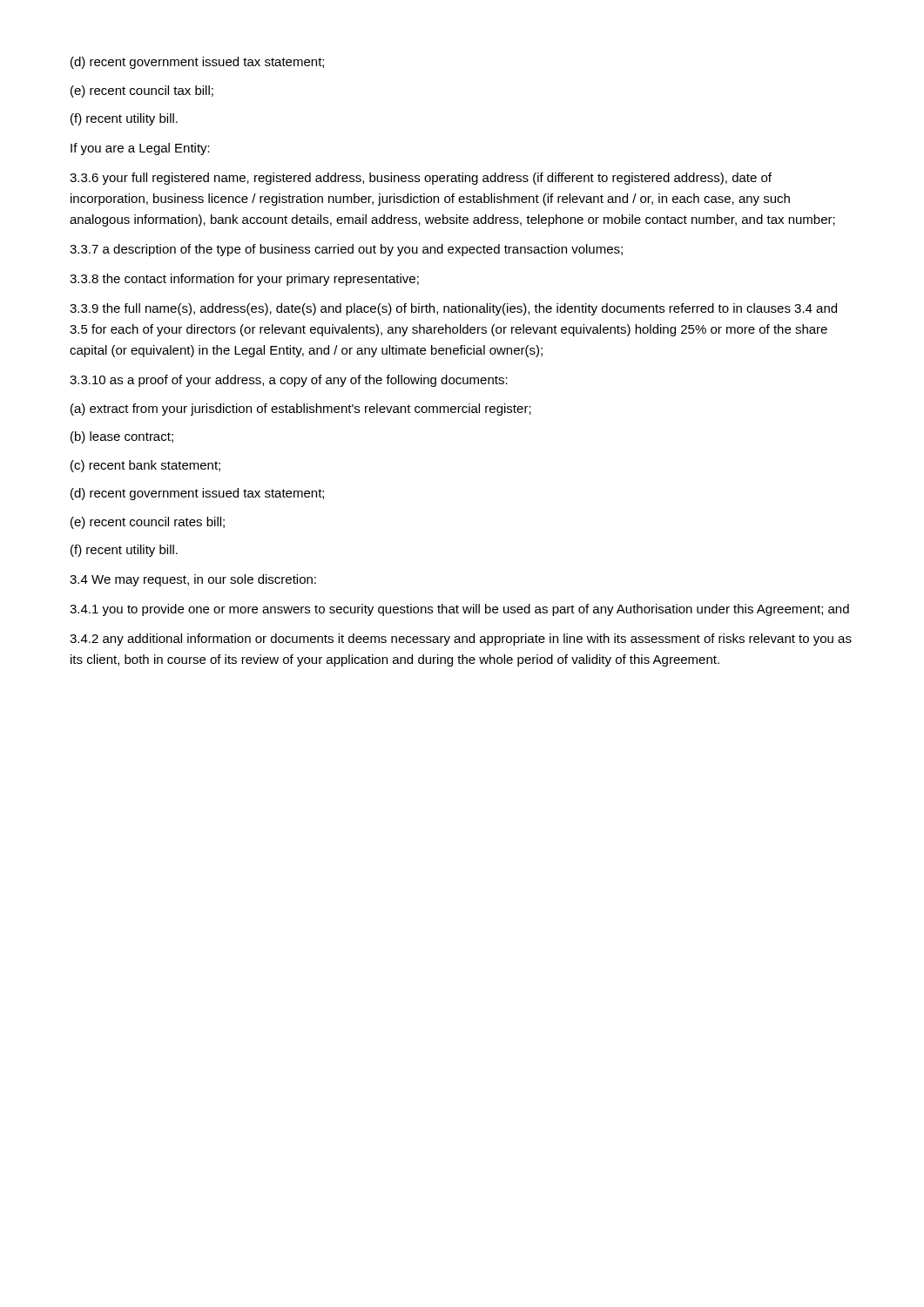
Task: Find the block starting "(b) lease contract;"
Action: (122, 436)
